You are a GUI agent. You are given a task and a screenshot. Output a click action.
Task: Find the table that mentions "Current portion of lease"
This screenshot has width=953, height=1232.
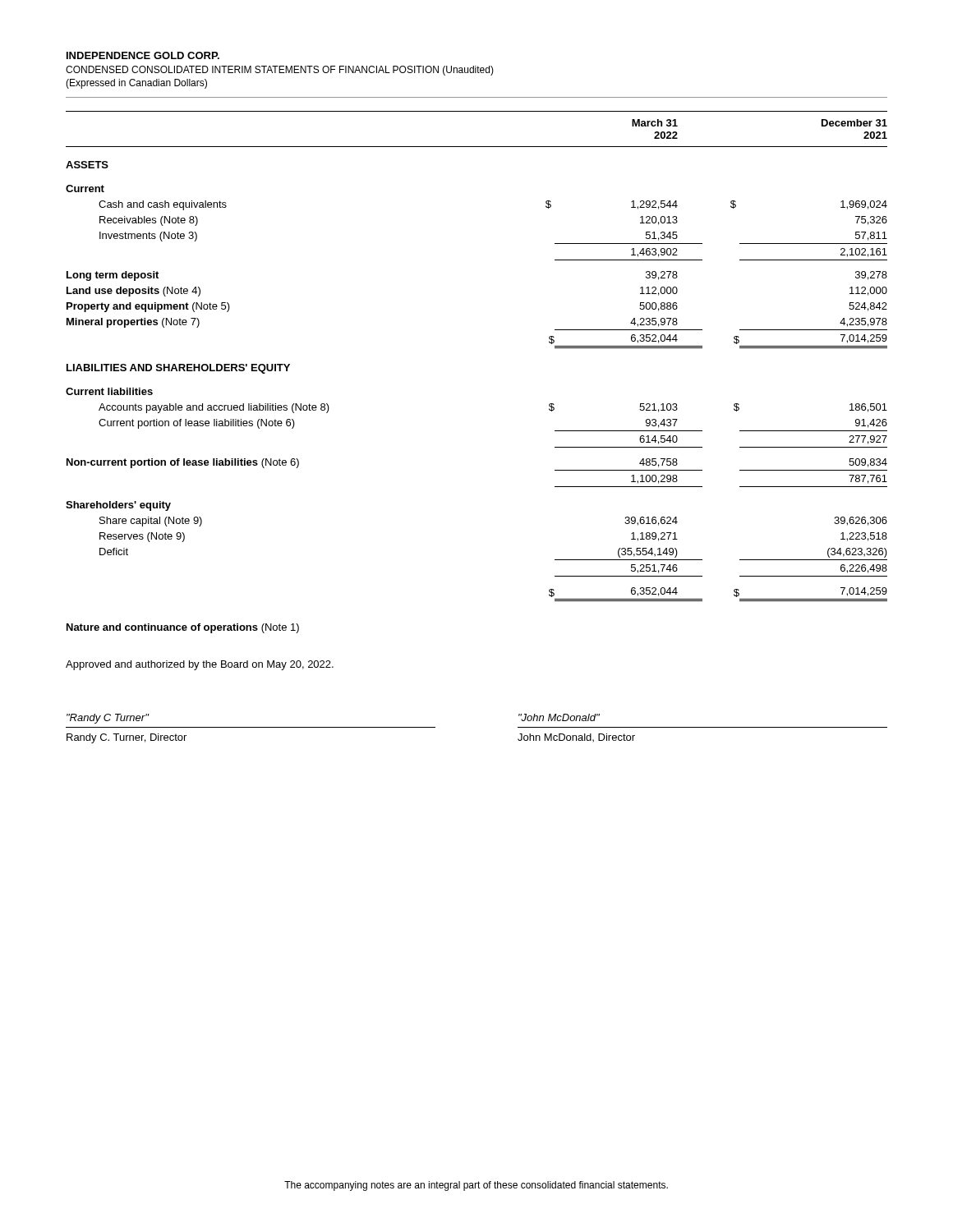(x=476, y=356)
